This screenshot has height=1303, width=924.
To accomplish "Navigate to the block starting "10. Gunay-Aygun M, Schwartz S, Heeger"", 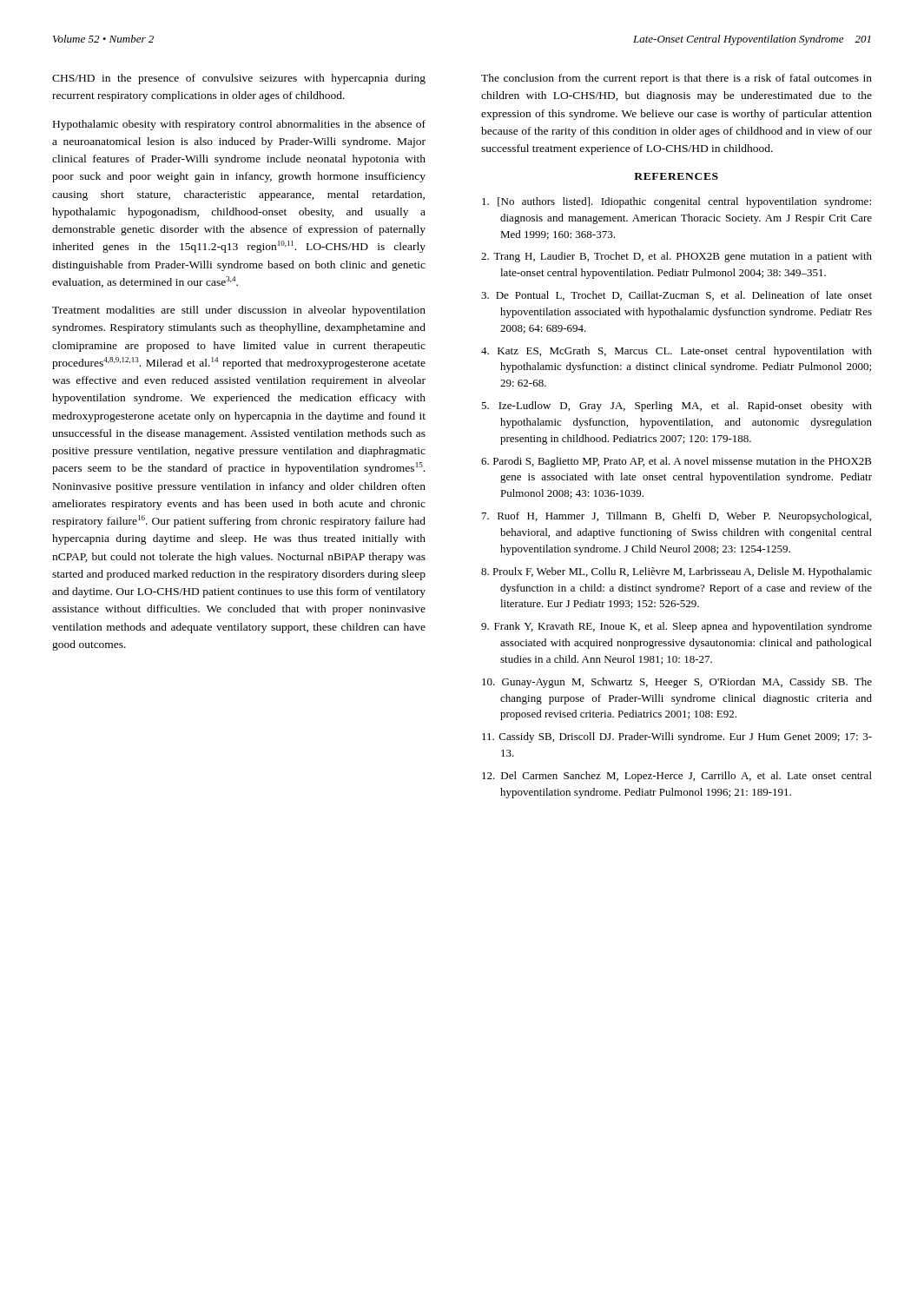I will 677,698.
